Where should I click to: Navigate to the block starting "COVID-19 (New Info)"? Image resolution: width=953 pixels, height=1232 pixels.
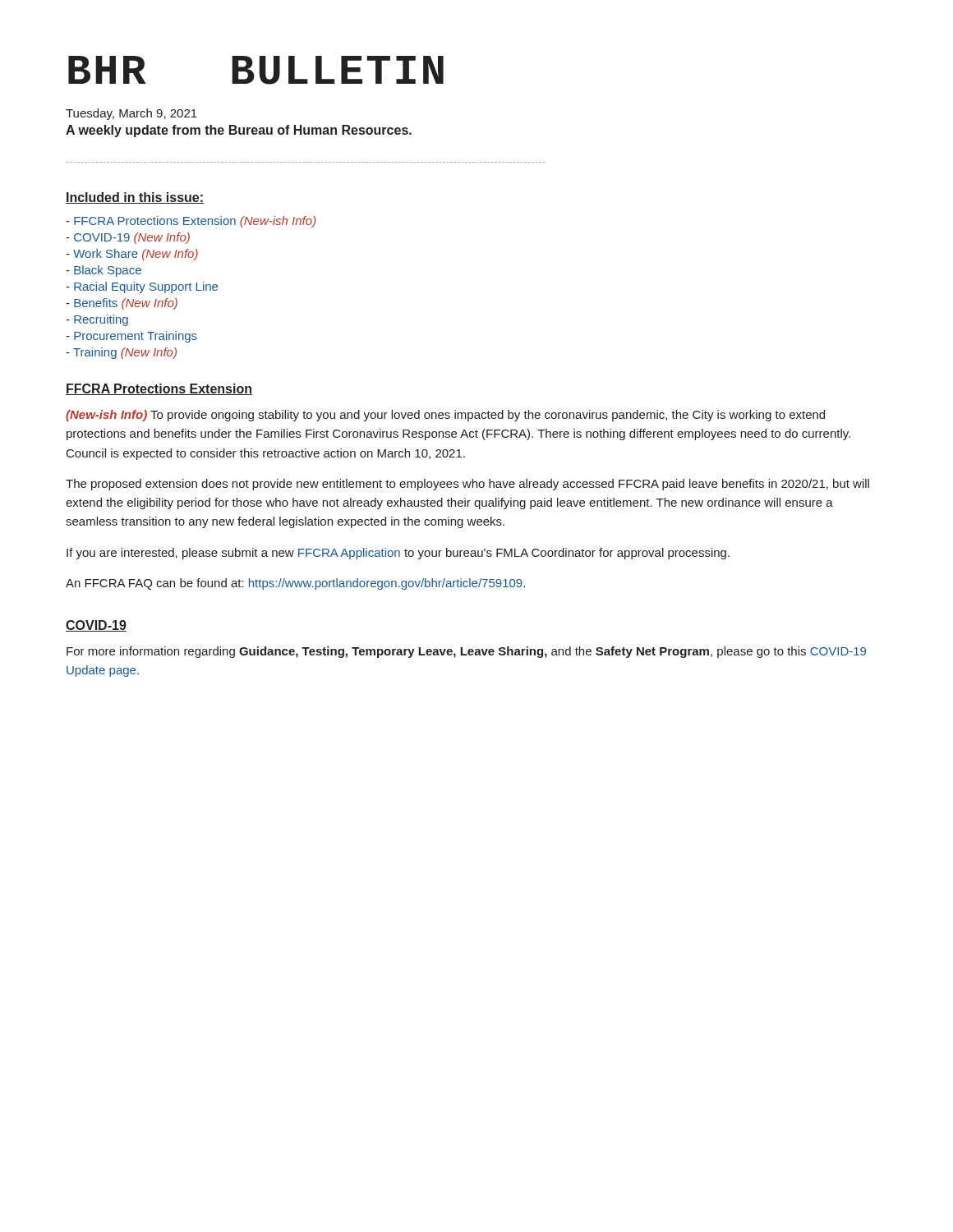click(x=128, y=237)
